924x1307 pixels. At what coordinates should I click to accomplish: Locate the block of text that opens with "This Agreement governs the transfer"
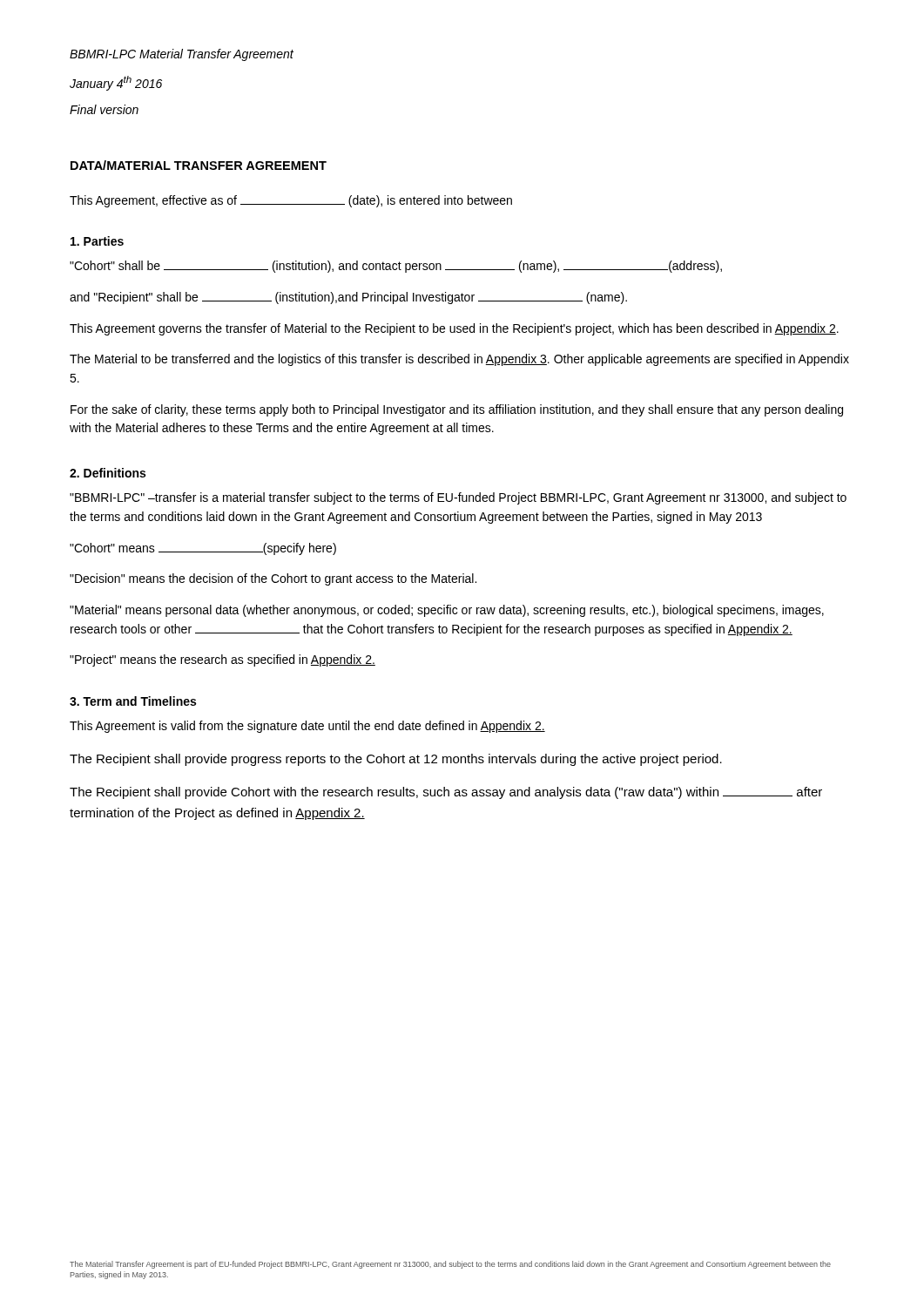(x=454, y=328)
